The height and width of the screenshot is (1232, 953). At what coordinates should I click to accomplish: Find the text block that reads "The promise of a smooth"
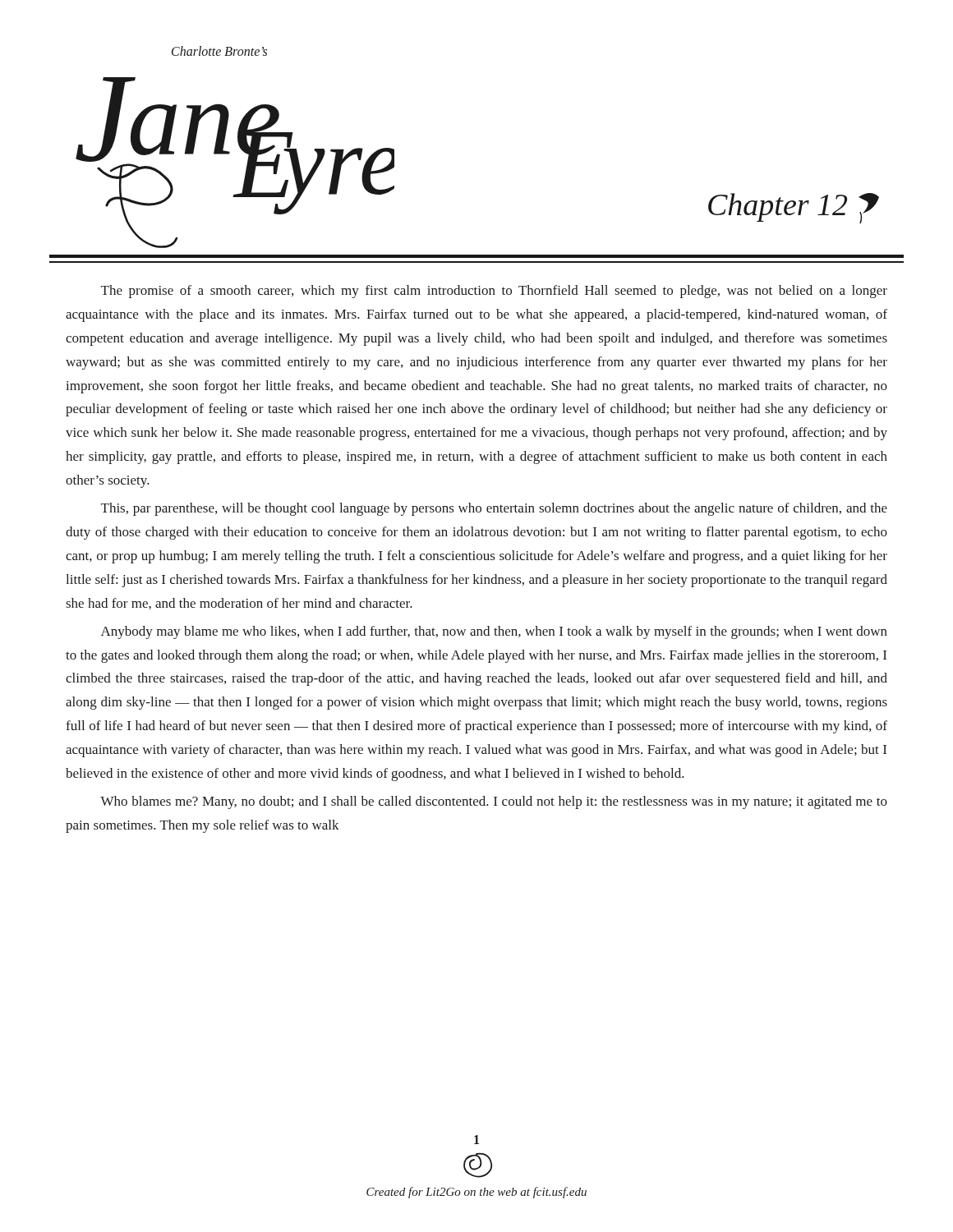476,558
